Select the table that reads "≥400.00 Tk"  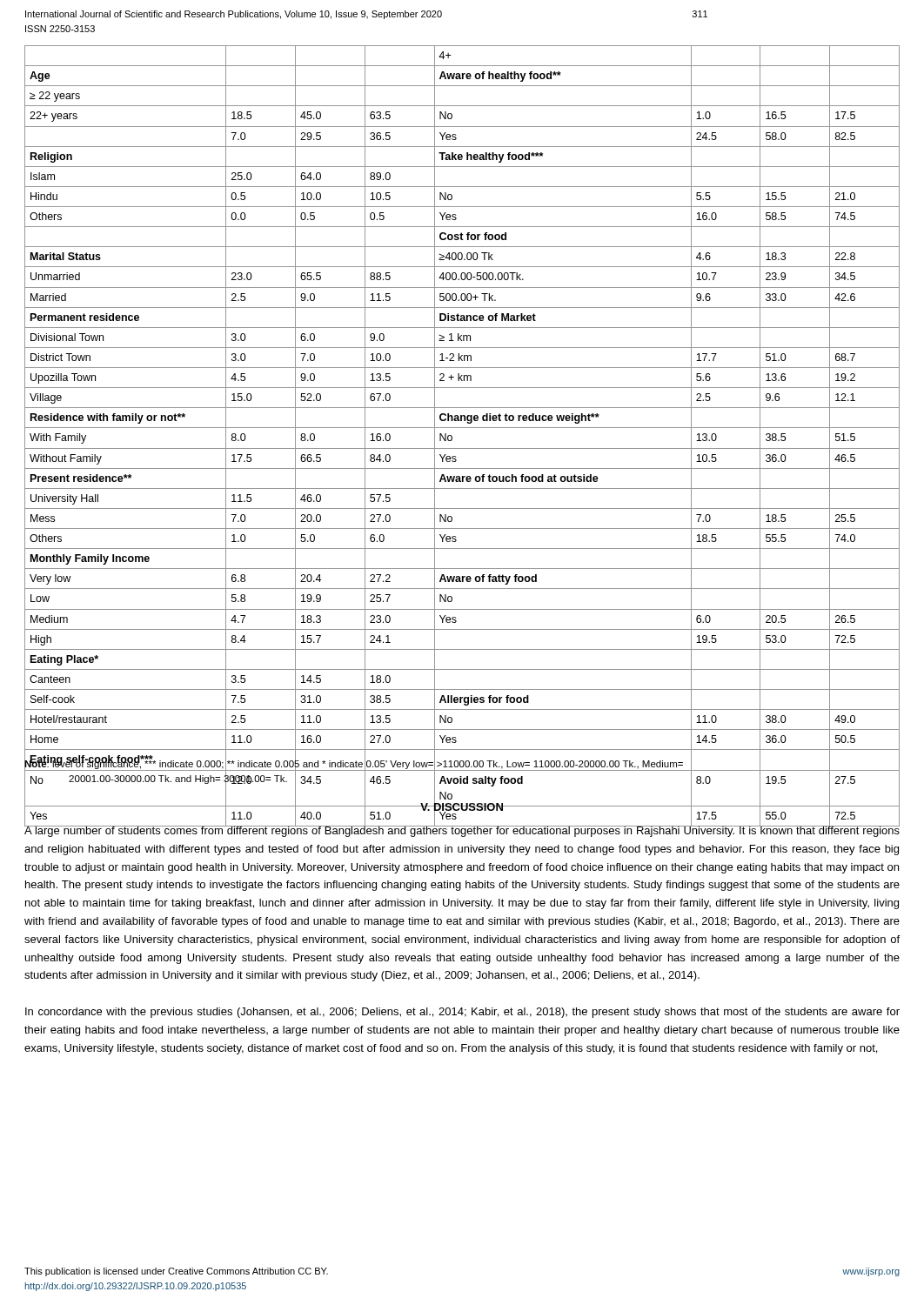coord(462,436)
